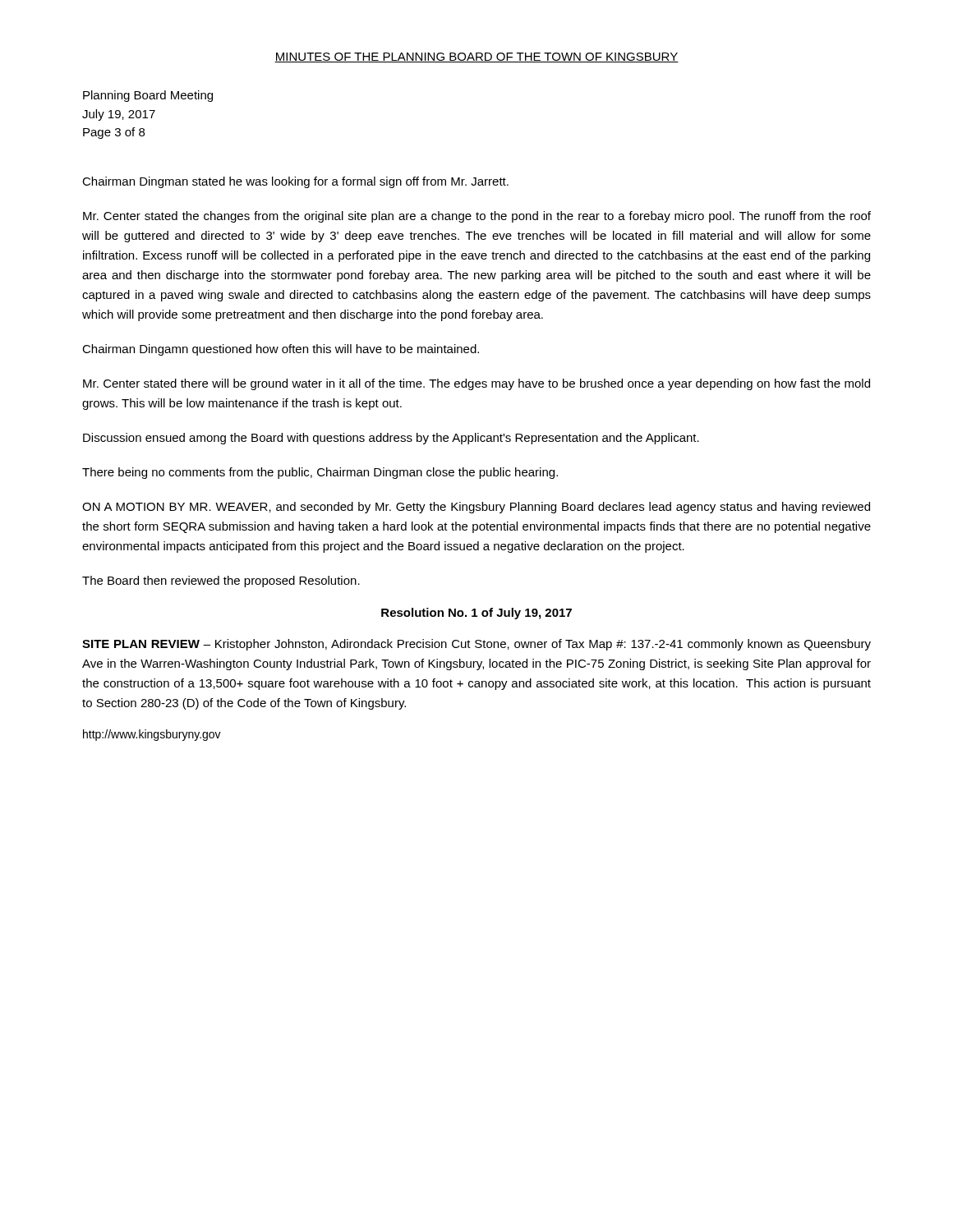
Task: Find the block on this page that starts "SITE PLAN REVIEW"
Action: (476, 673)
